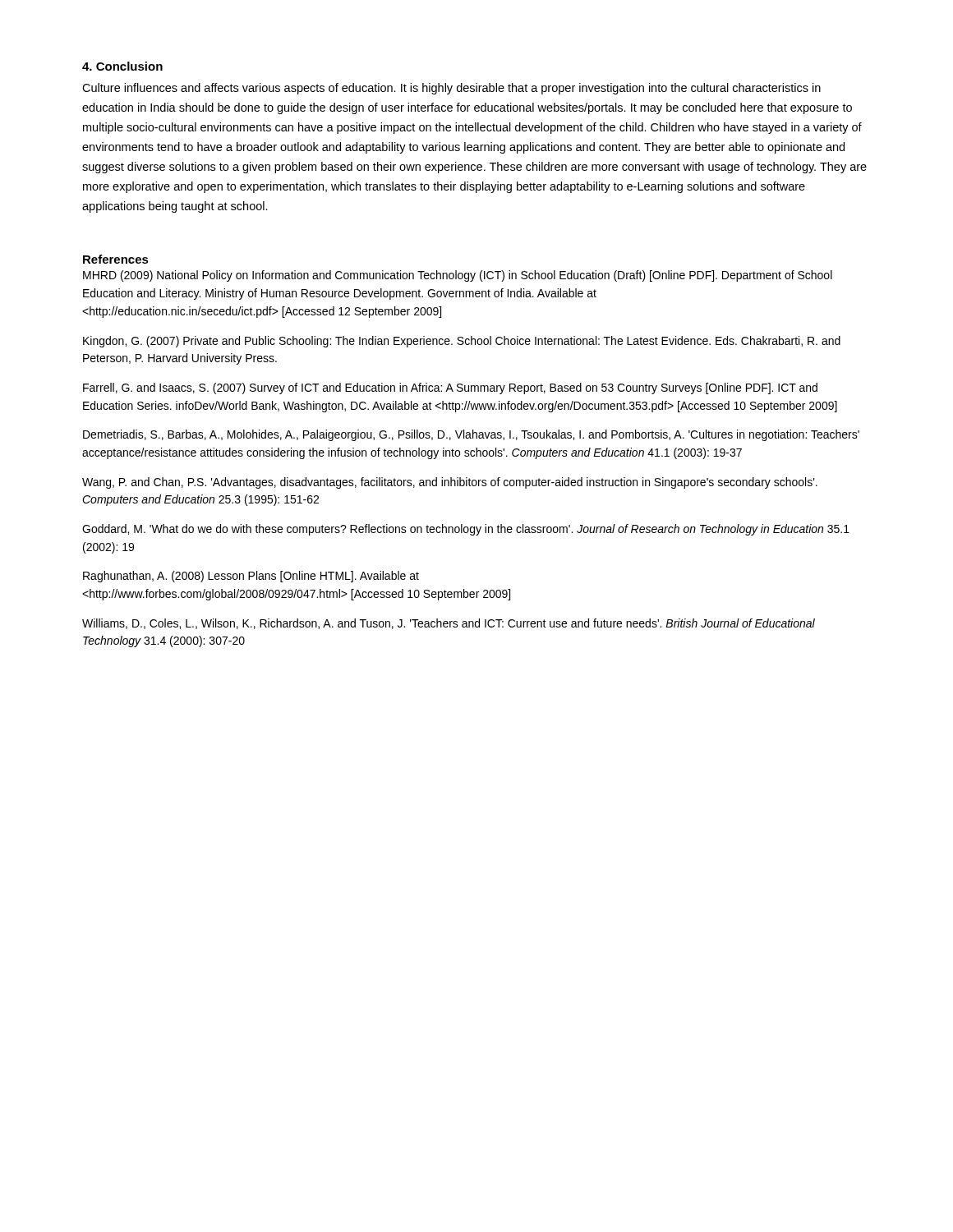Navigate to the element starting "Wang, P. and"
Screen dimensions: 1232x953
click(450, 491)
